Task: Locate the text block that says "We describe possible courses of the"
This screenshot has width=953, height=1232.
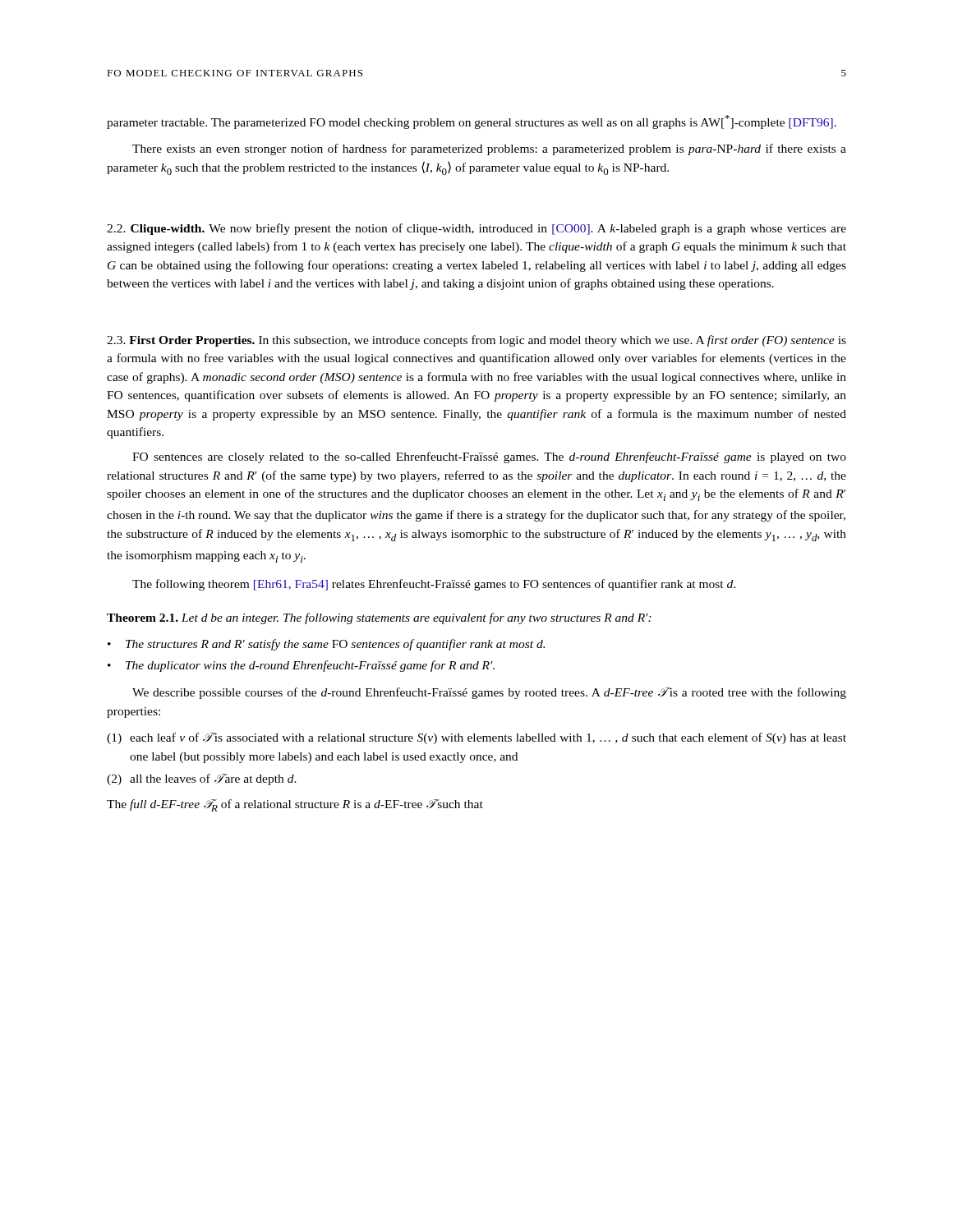Action: (476, 702)
